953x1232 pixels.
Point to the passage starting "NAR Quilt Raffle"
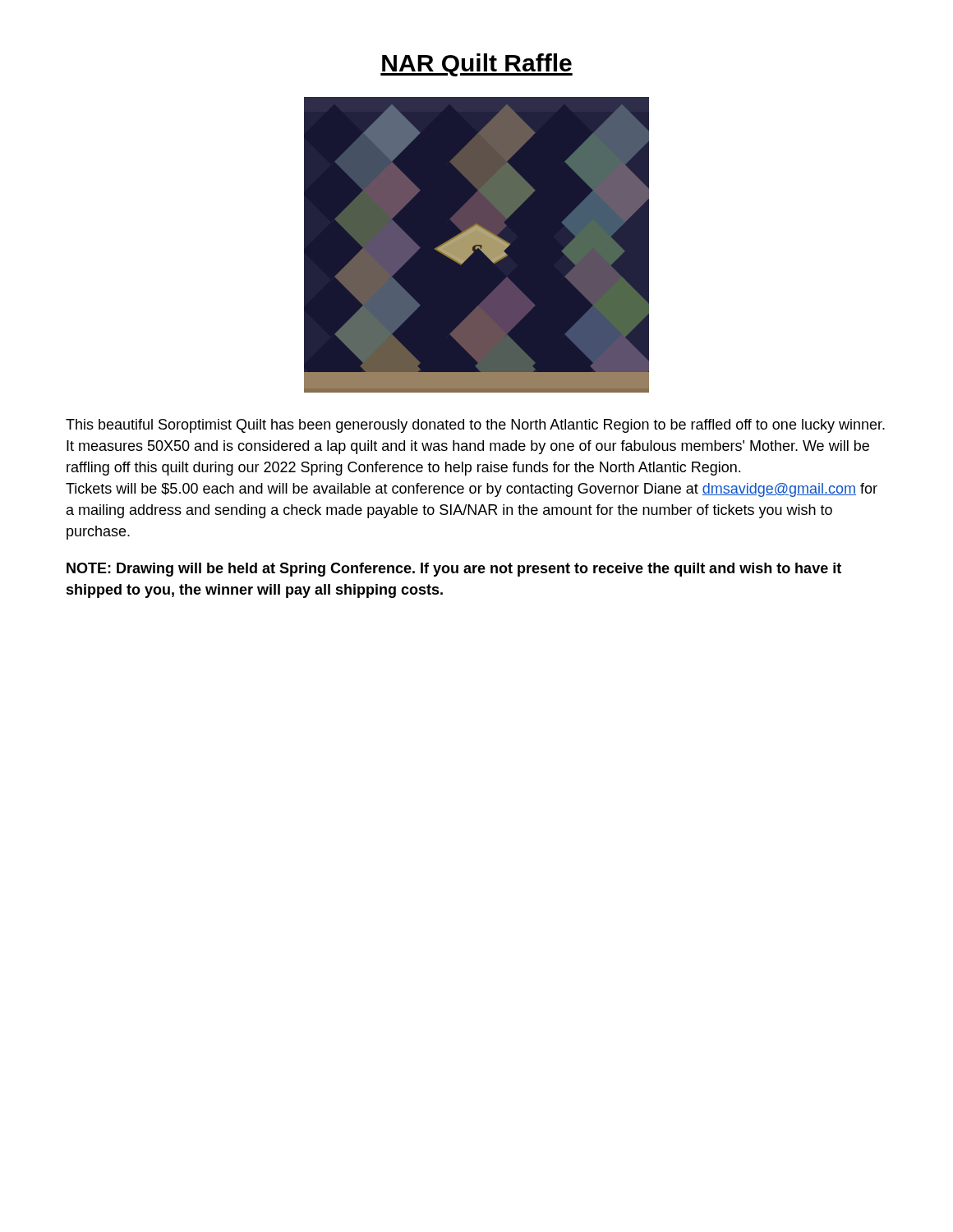476,63
